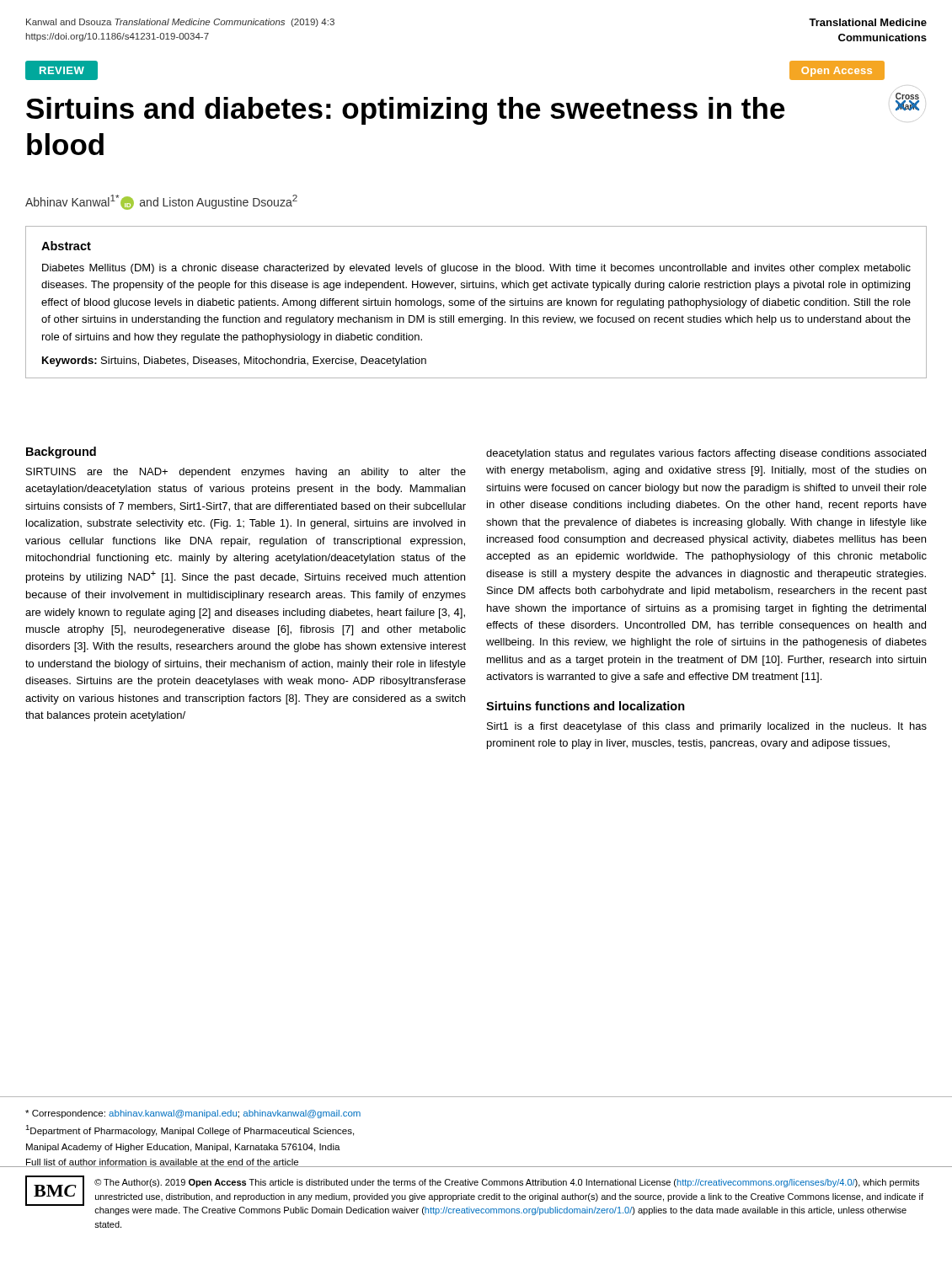The height and width of the screenshot is (1264, 952).
Task: Locate the text "Sirtuins functions and localization"
Action: [x=586, y=706]
